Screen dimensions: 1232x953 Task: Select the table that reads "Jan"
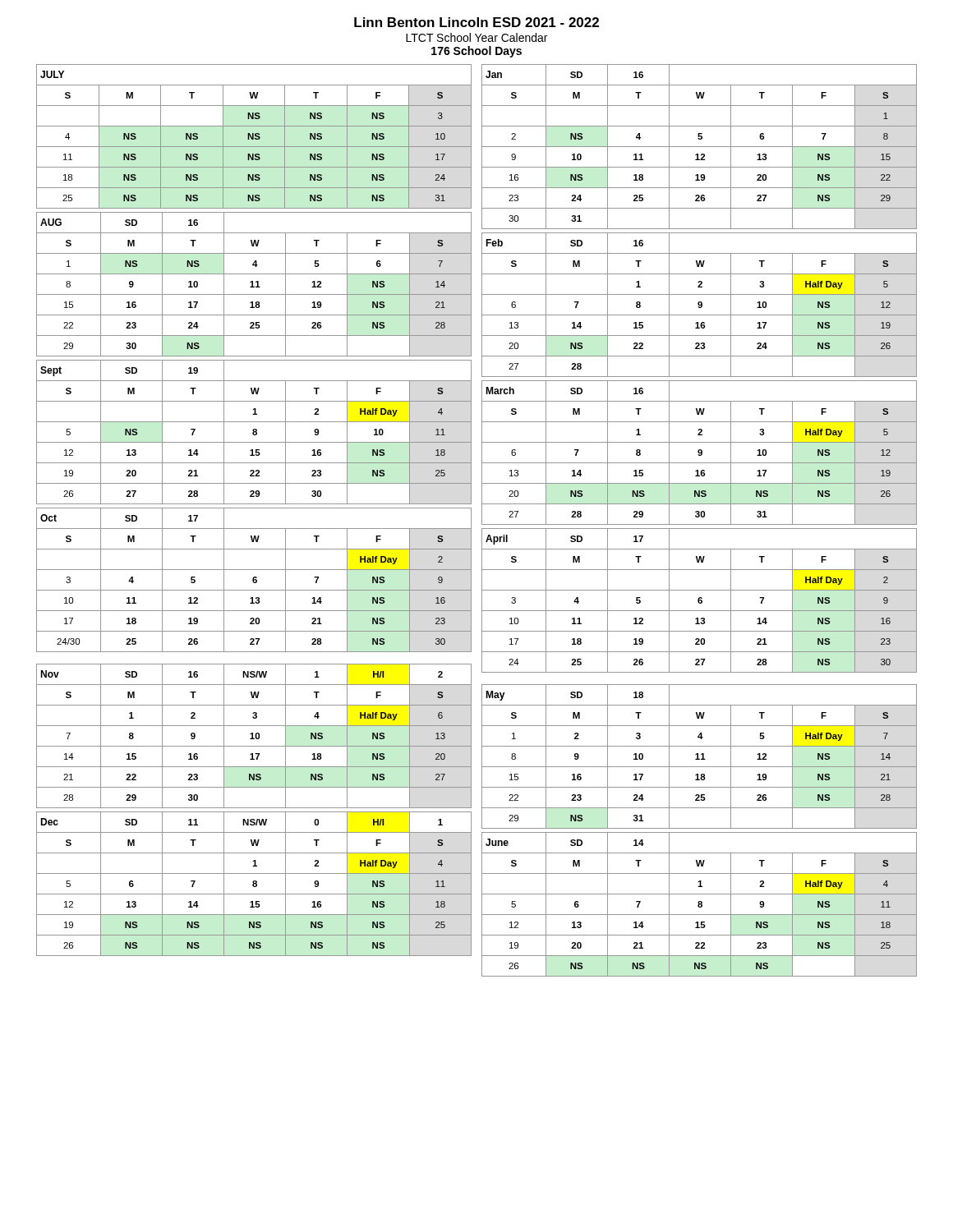click(x=699, y=147)
